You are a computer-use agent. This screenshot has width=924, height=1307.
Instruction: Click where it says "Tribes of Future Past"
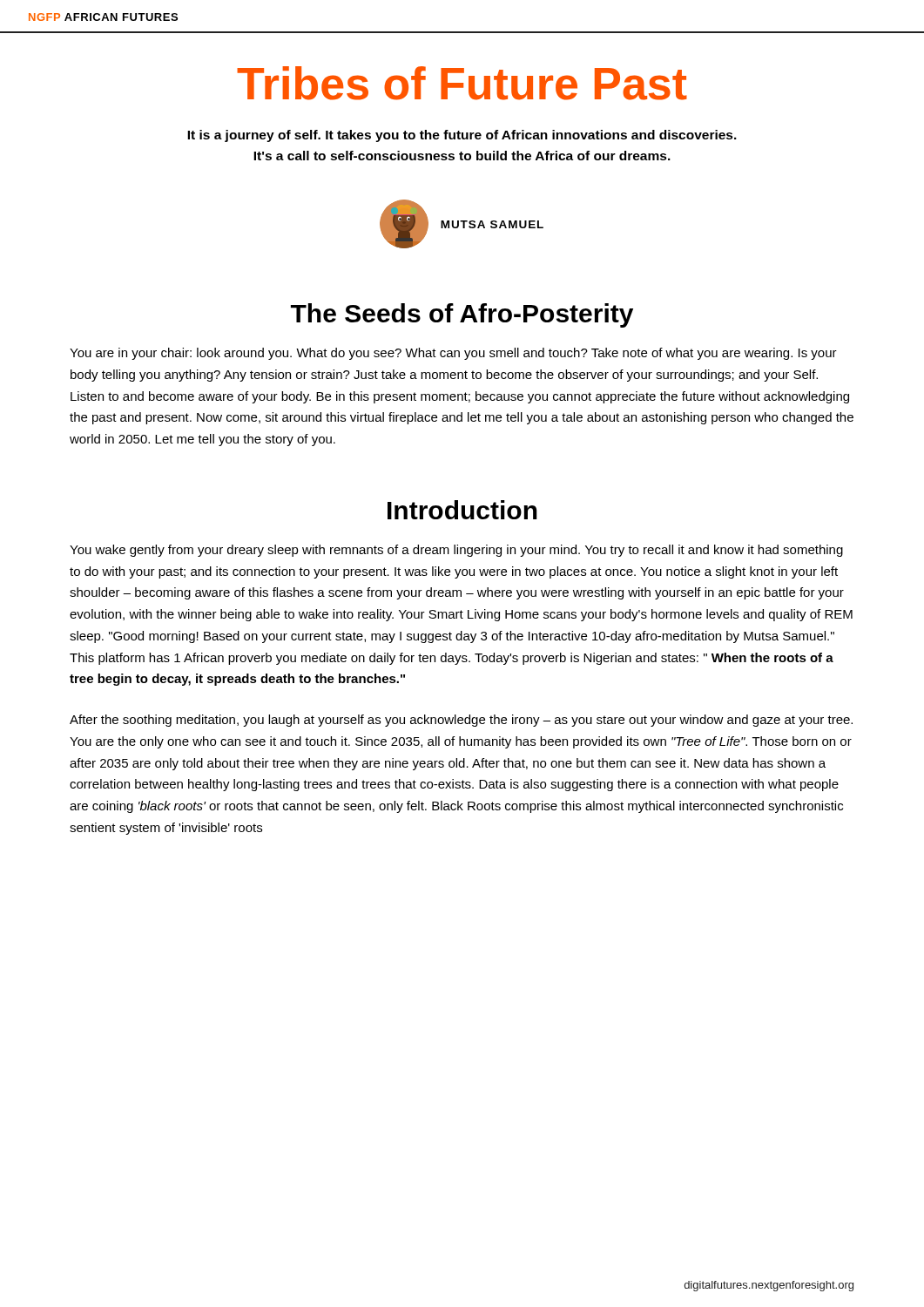(x=462, y=84)
